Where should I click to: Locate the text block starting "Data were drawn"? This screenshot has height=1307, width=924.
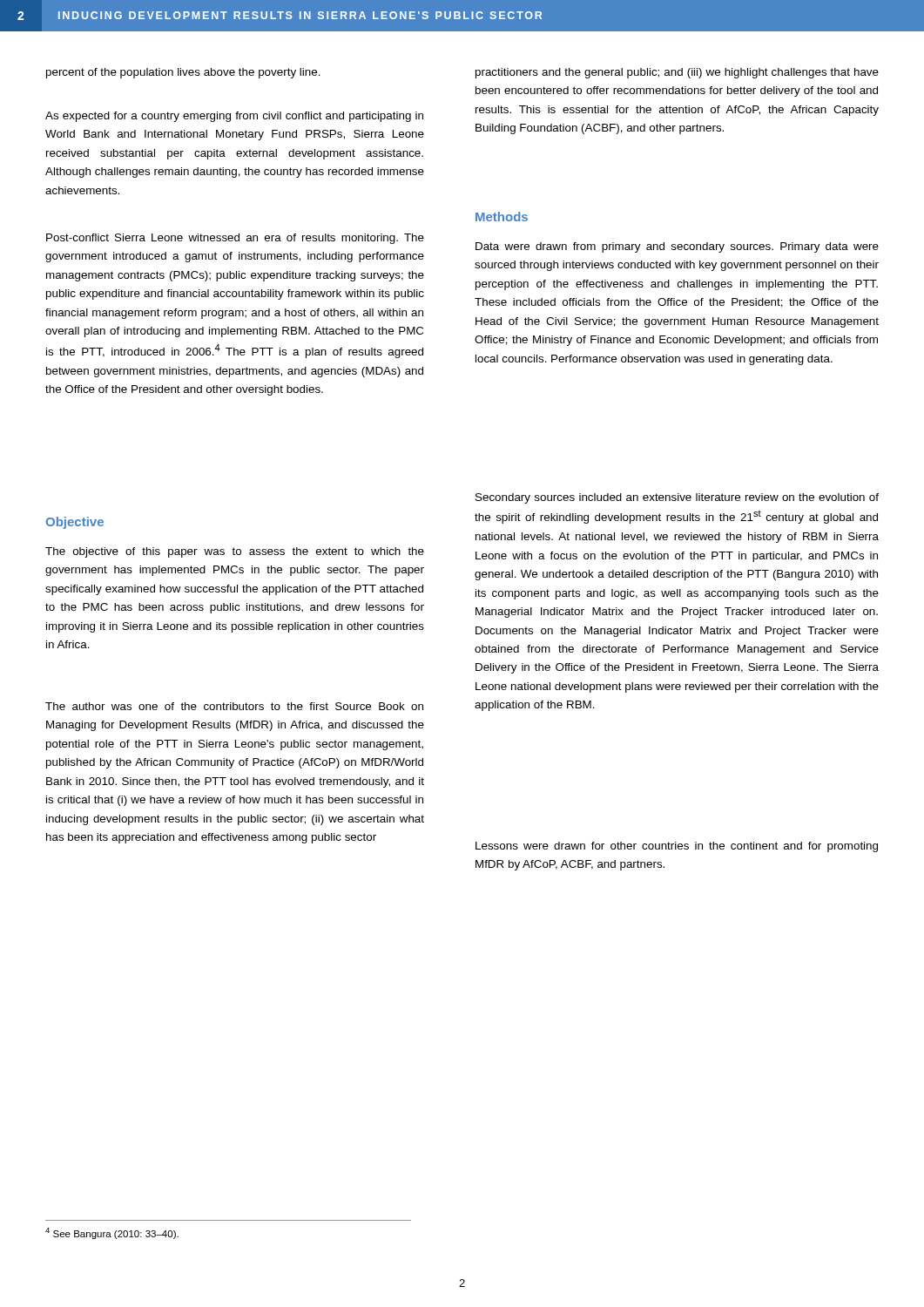coord(677,302)
